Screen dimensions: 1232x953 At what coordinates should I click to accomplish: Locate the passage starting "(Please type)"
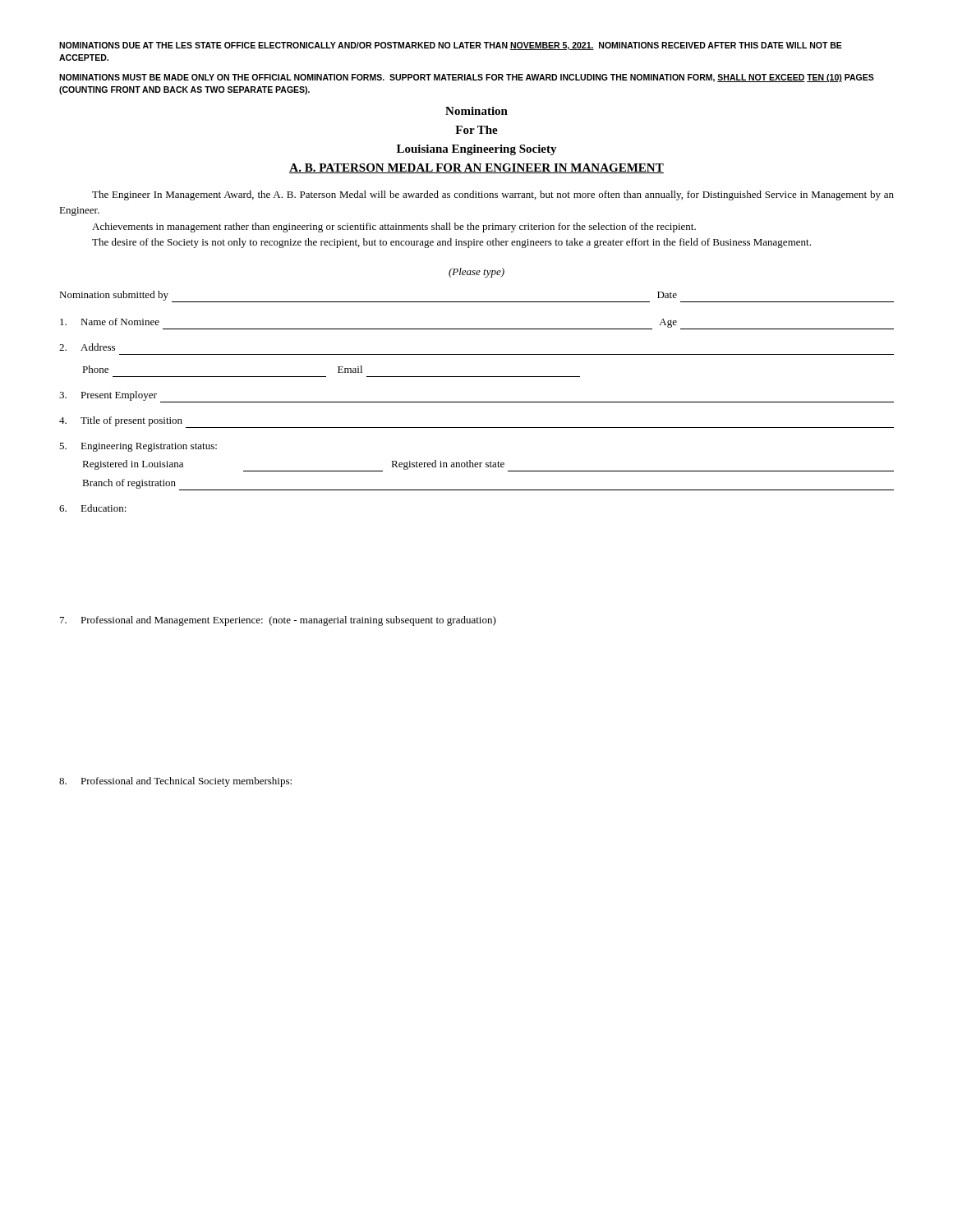pyautogui.click(x=476, y=271)
